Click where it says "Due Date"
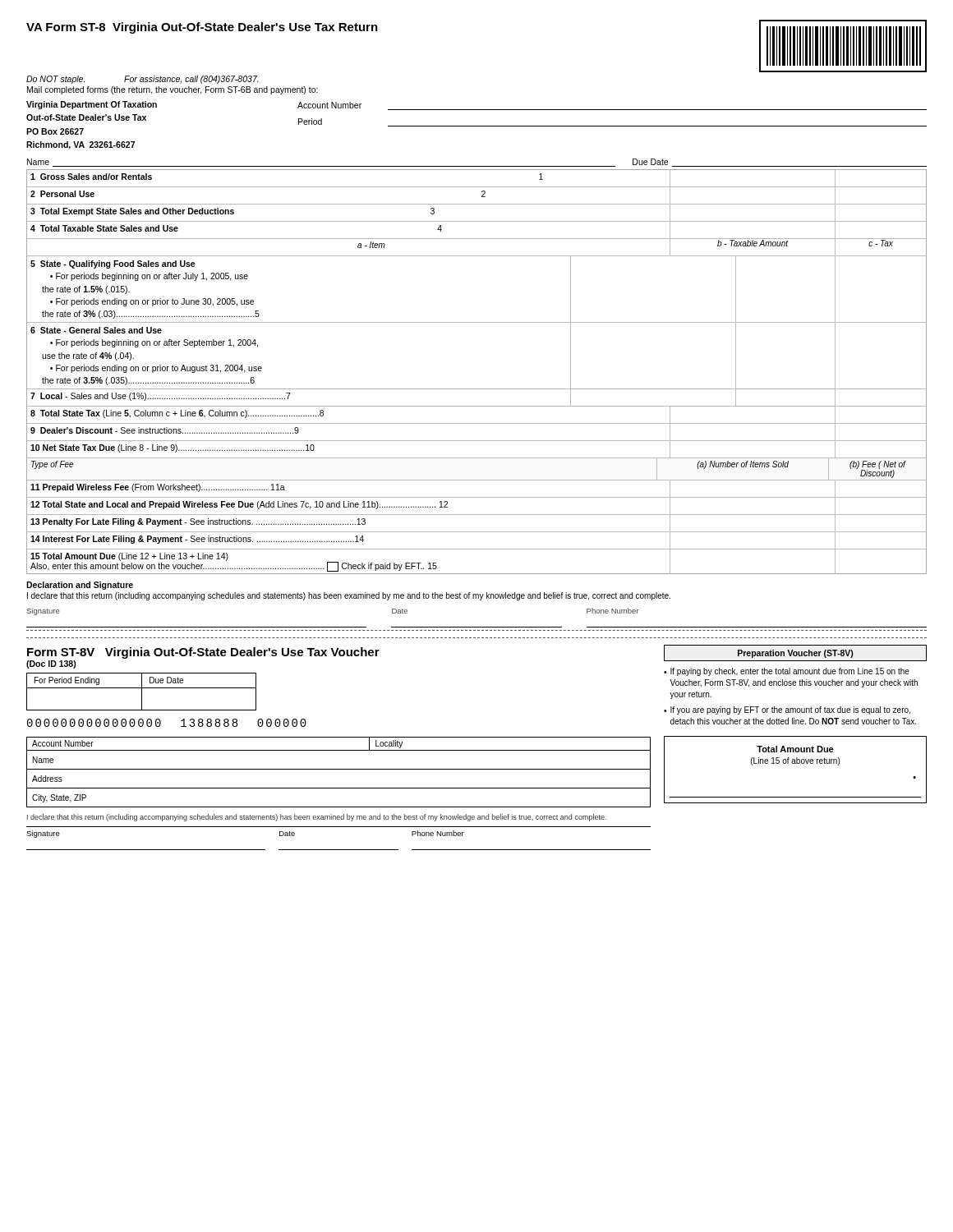953x1232 pixels. [x=779, y=161]
